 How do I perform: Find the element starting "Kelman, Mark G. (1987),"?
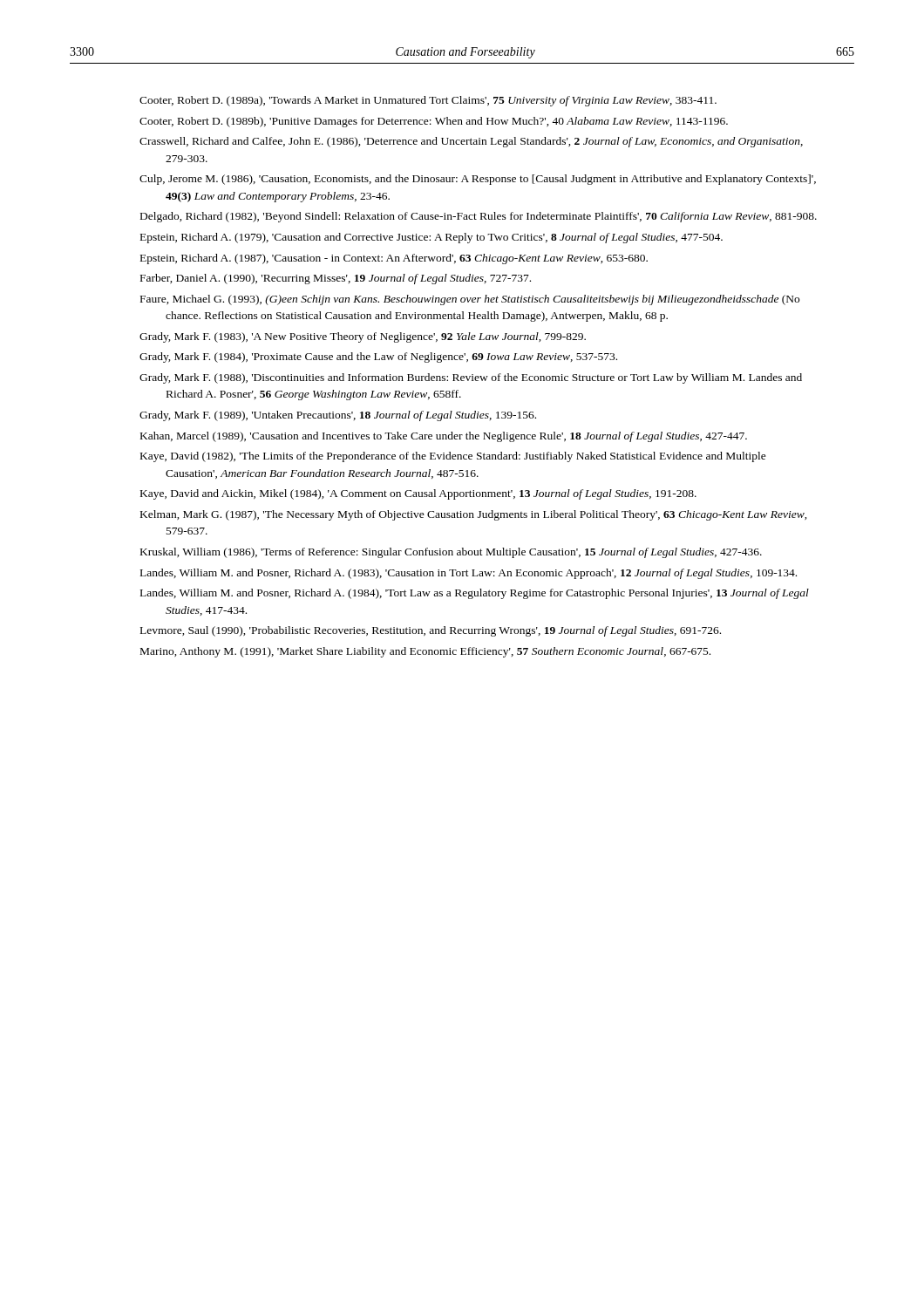click(473, 522)
